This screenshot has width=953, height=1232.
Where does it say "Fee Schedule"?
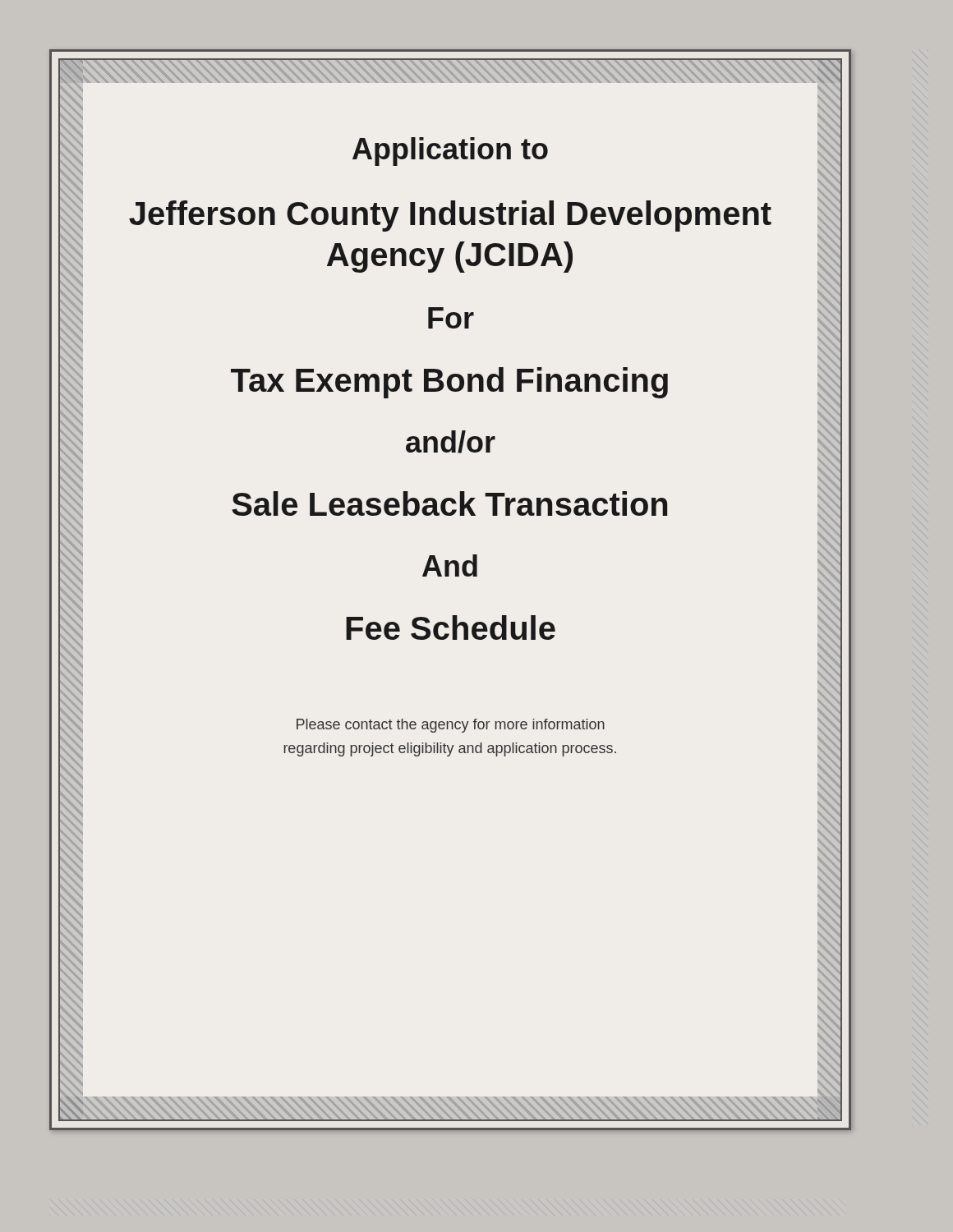[450, 628]
